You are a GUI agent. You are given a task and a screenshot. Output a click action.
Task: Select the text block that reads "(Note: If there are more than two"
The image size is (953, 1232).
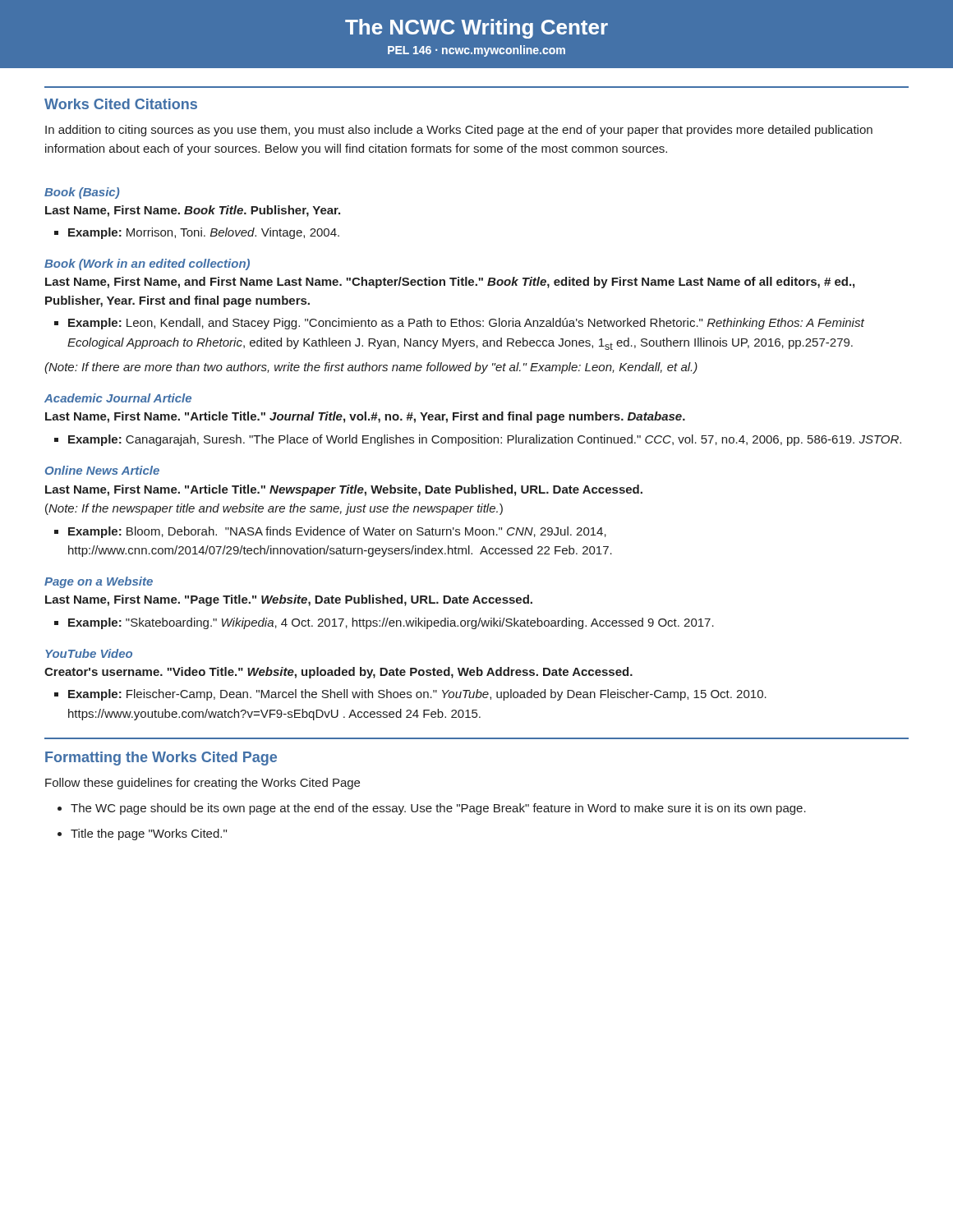(x=371, y=367)
